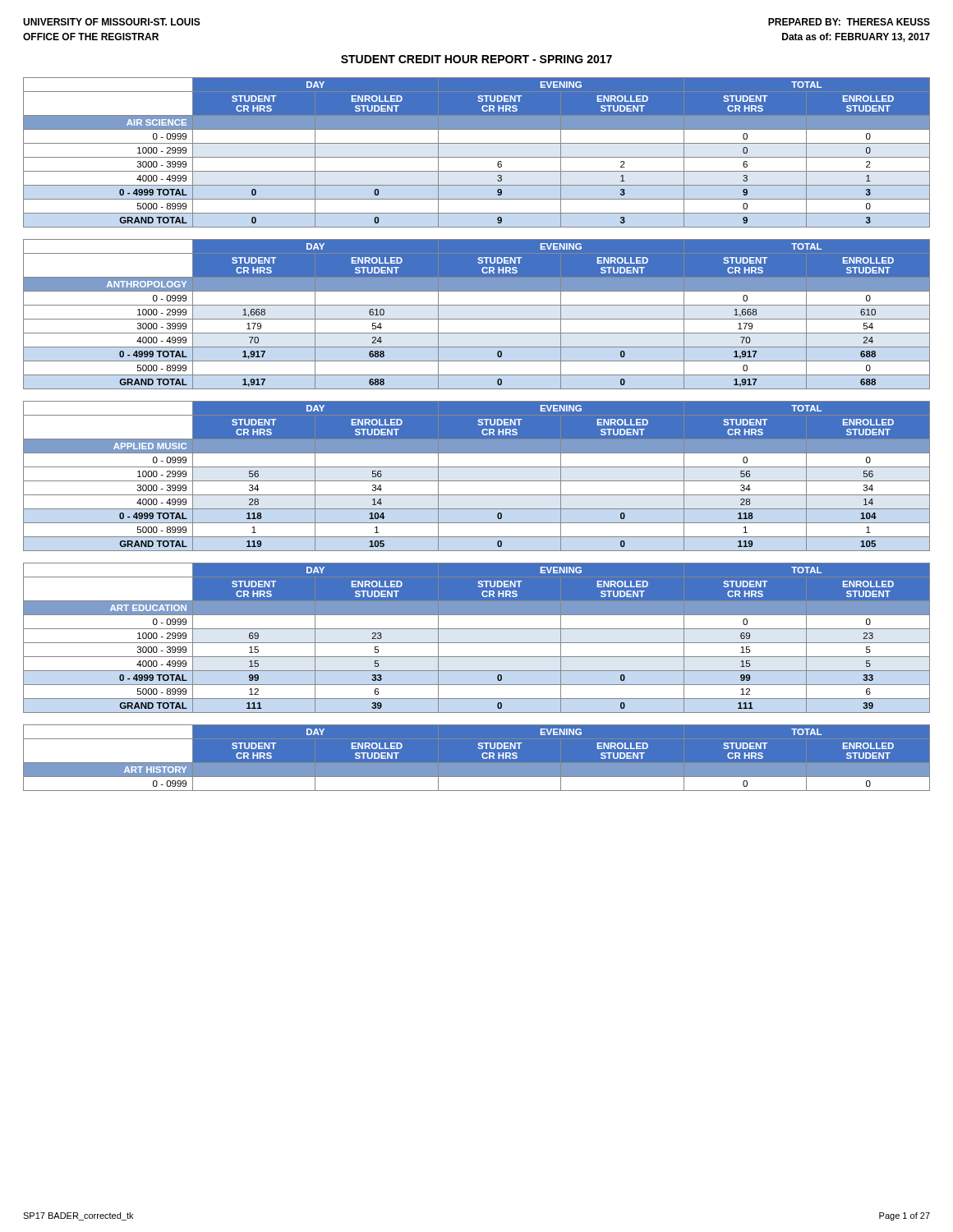Find the title with the text "STUDENT CREDIT HOUR"
The width and height of the screenshot is (953, 1232).
pos(476,59)
